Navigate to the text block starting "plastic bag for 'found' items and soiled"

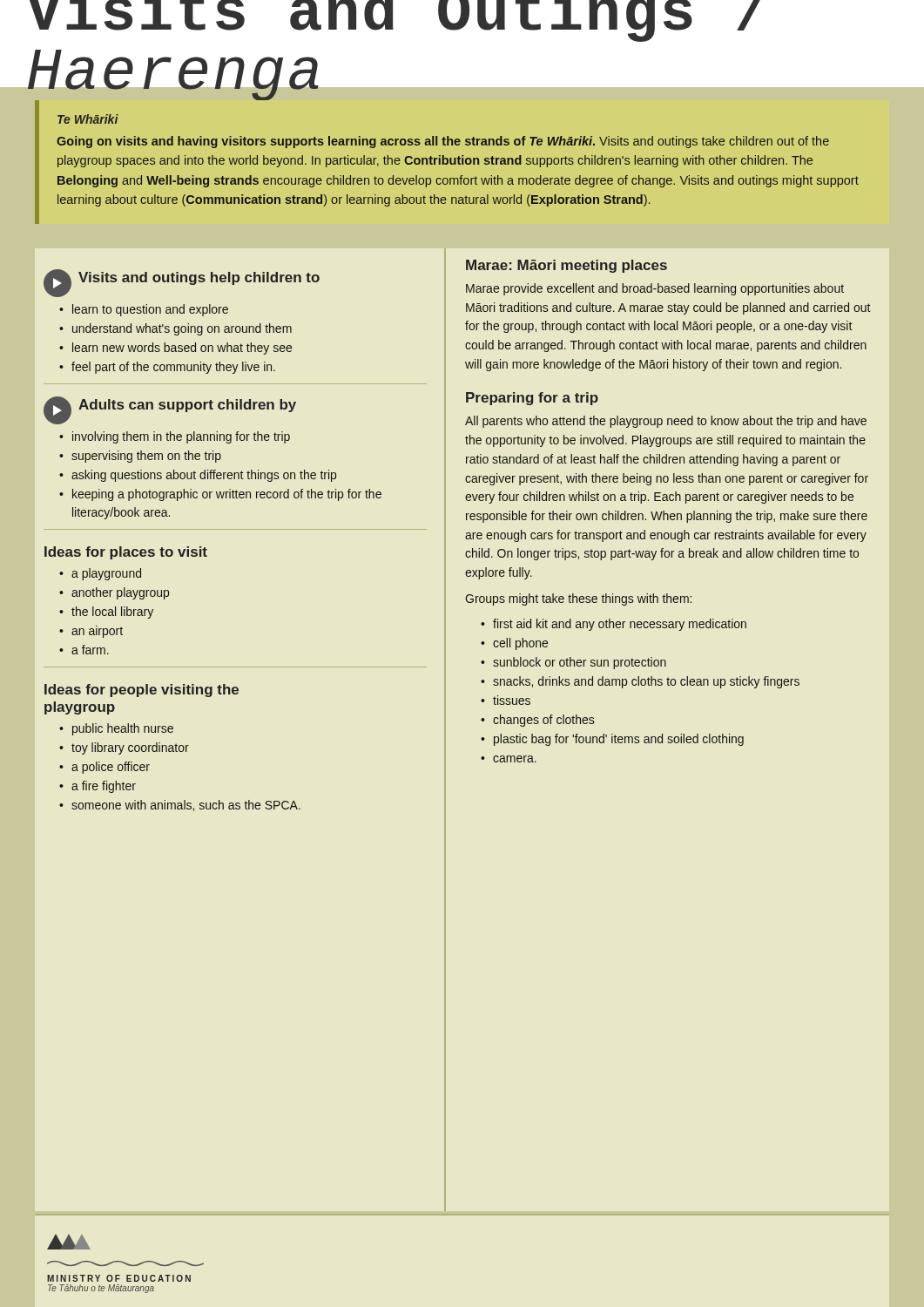click(619, 739)
